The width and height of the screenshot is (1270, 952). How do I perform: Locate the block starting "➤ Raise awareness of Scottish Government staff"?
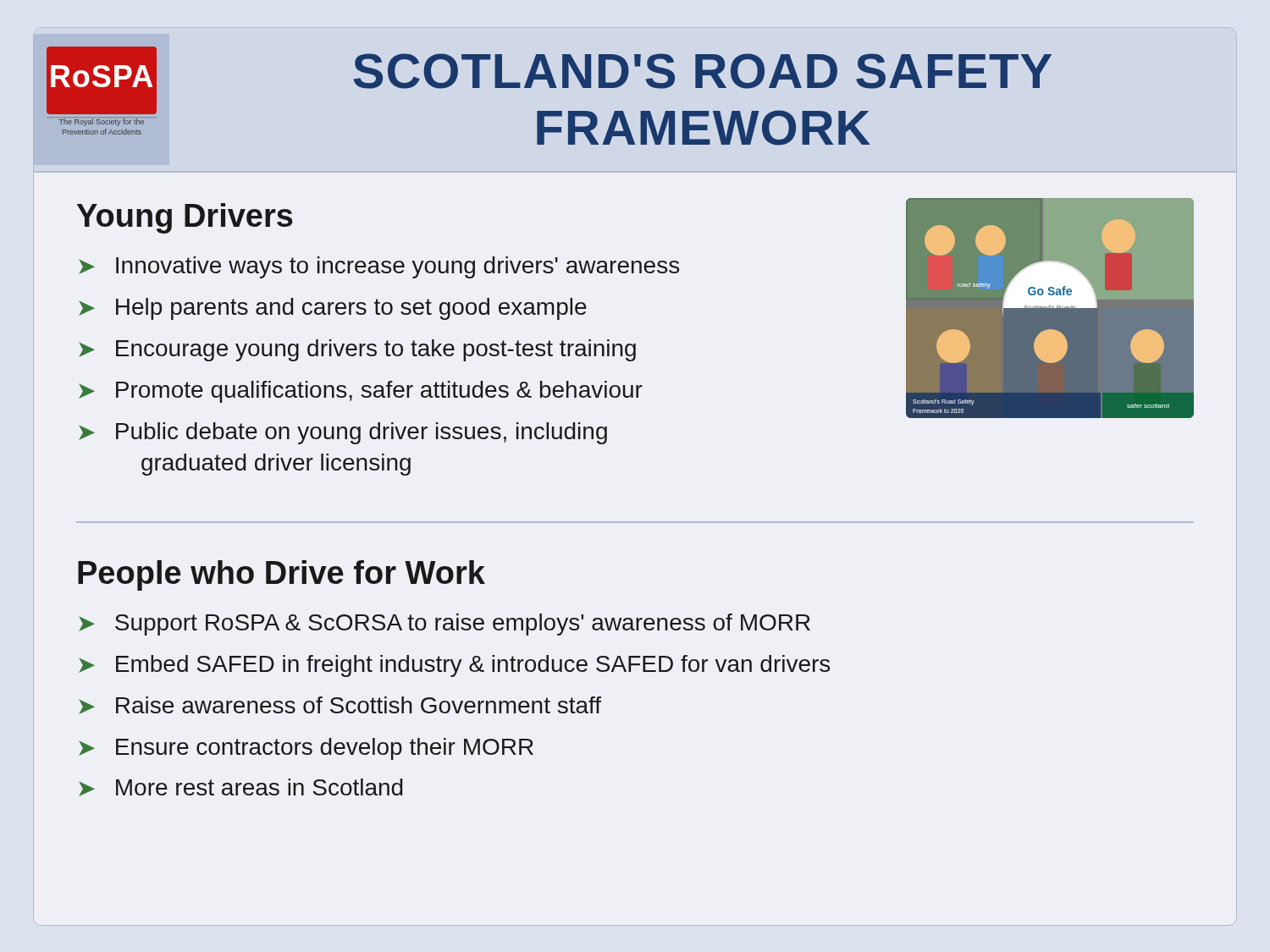point(339,706)
